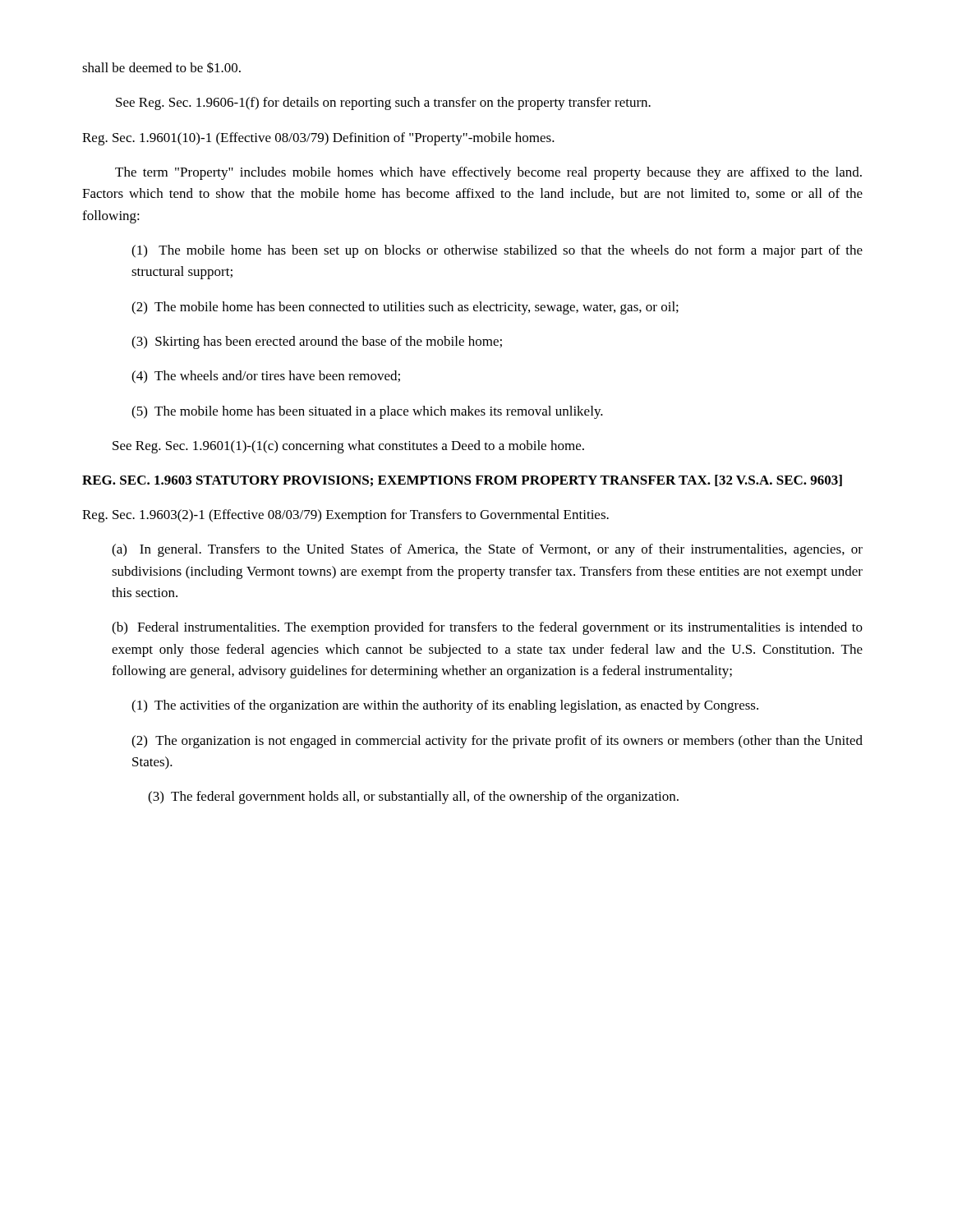Locate the block of text that opens with "(2) The organization is not"
Image resolution: width=953 pixels, height=1232 pixels.
(472, 752)
